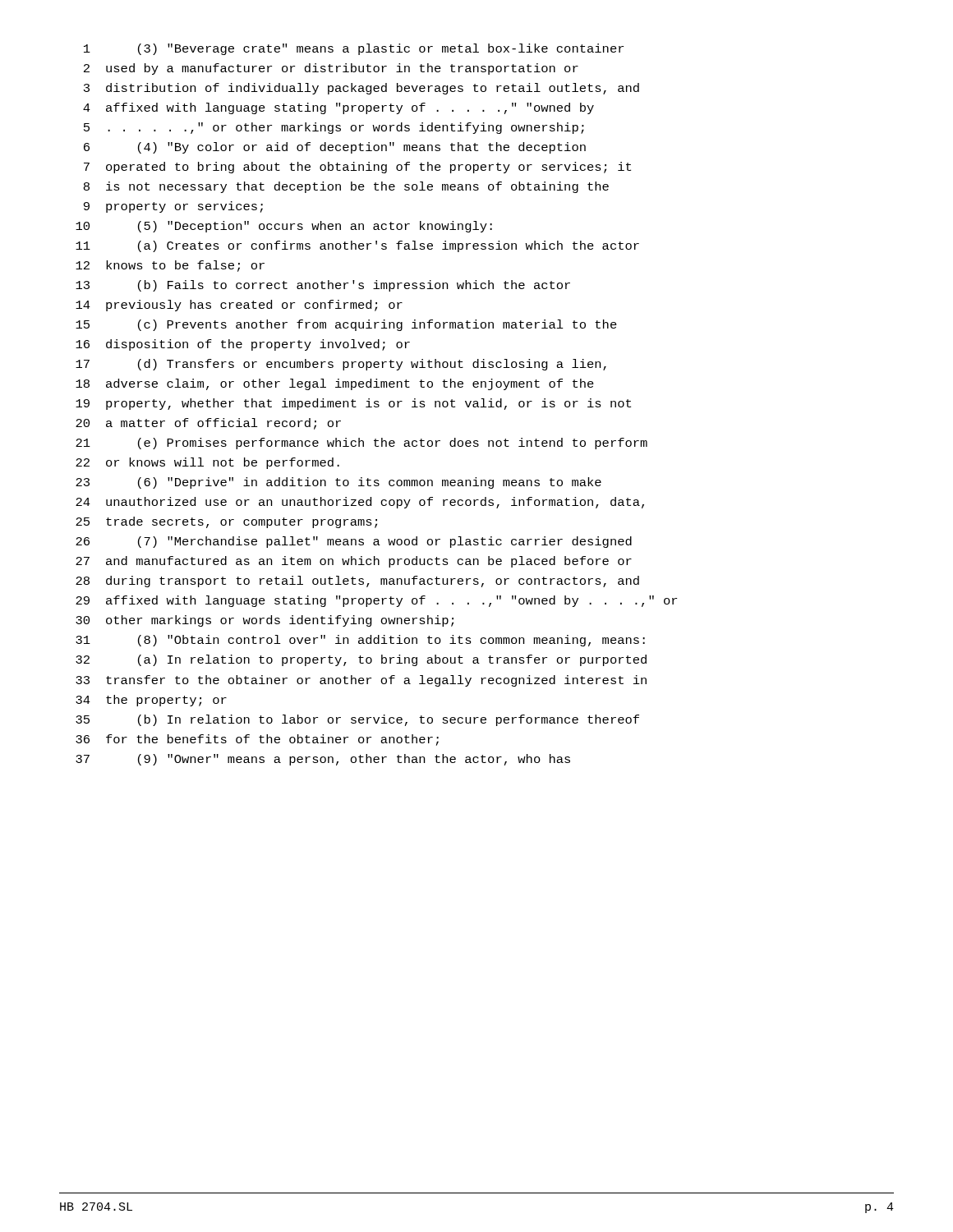Select the list item that says "21 (e) Promises performance"
The height and width of the screenshot is (1232, 953).
tap(476, 454)
